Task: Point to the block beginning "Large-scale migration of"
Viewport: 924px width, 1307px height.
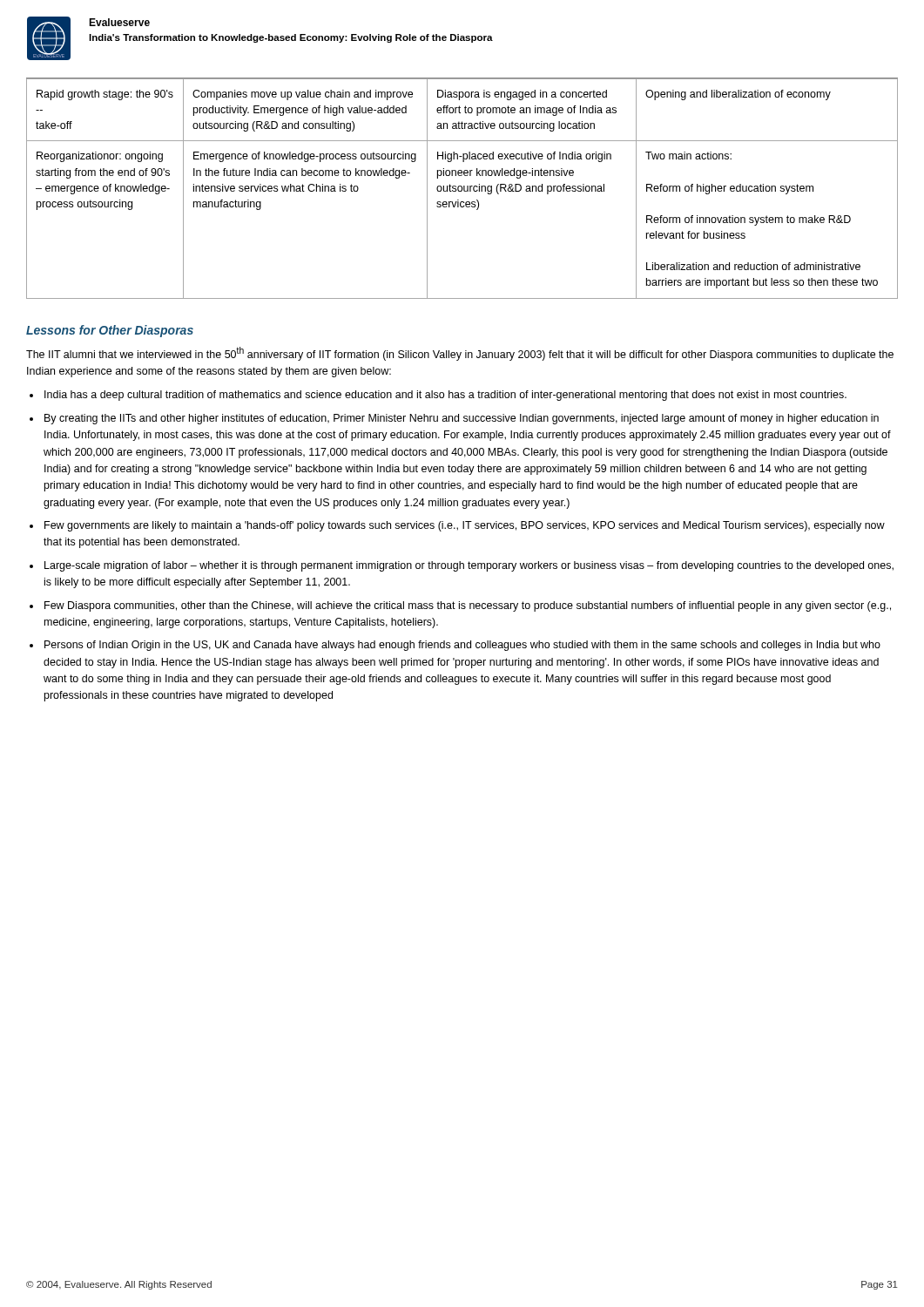Action: (x=470, y=574)
